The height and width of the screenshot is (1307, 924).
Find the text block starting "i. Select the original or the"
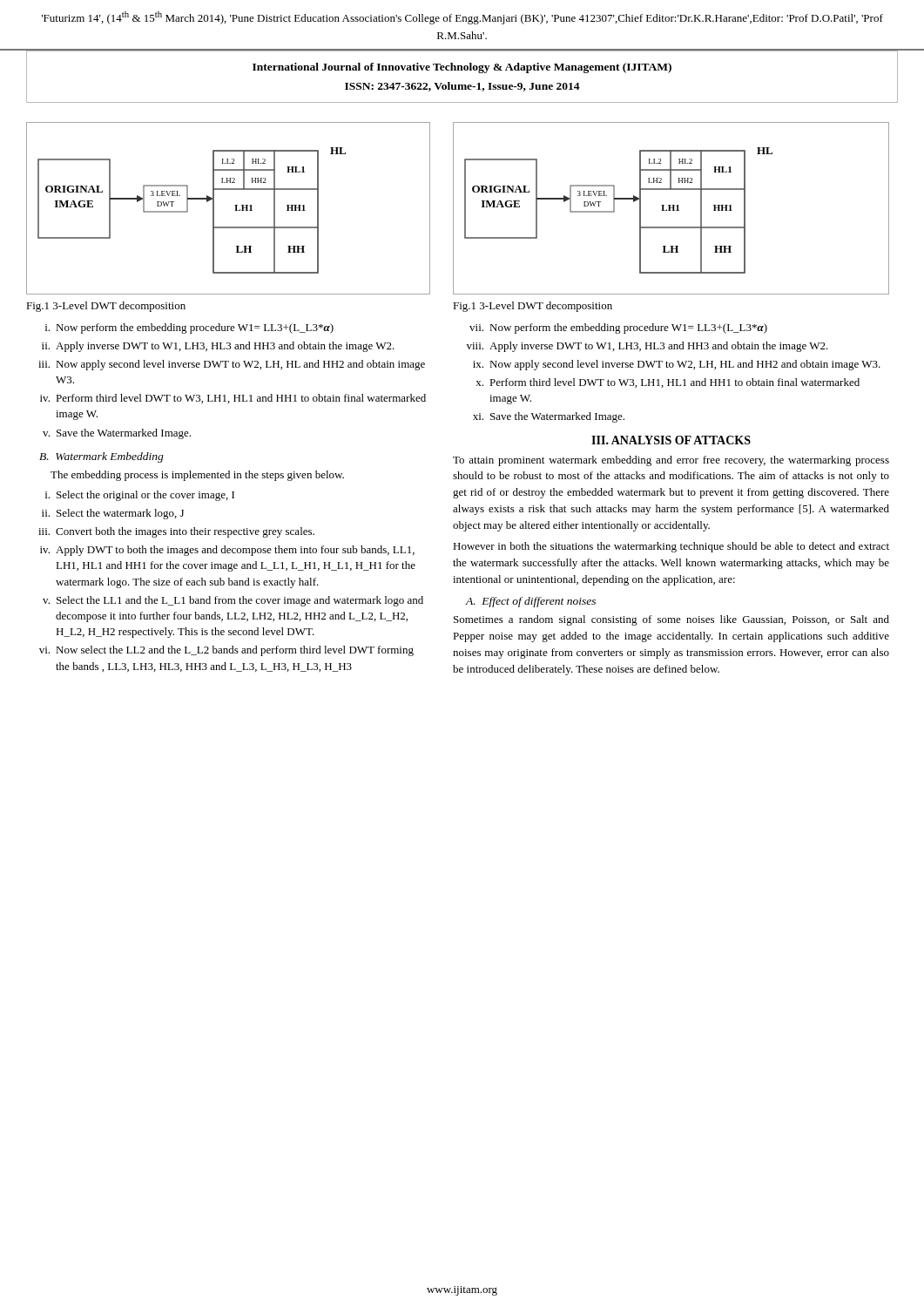point(131,495)
